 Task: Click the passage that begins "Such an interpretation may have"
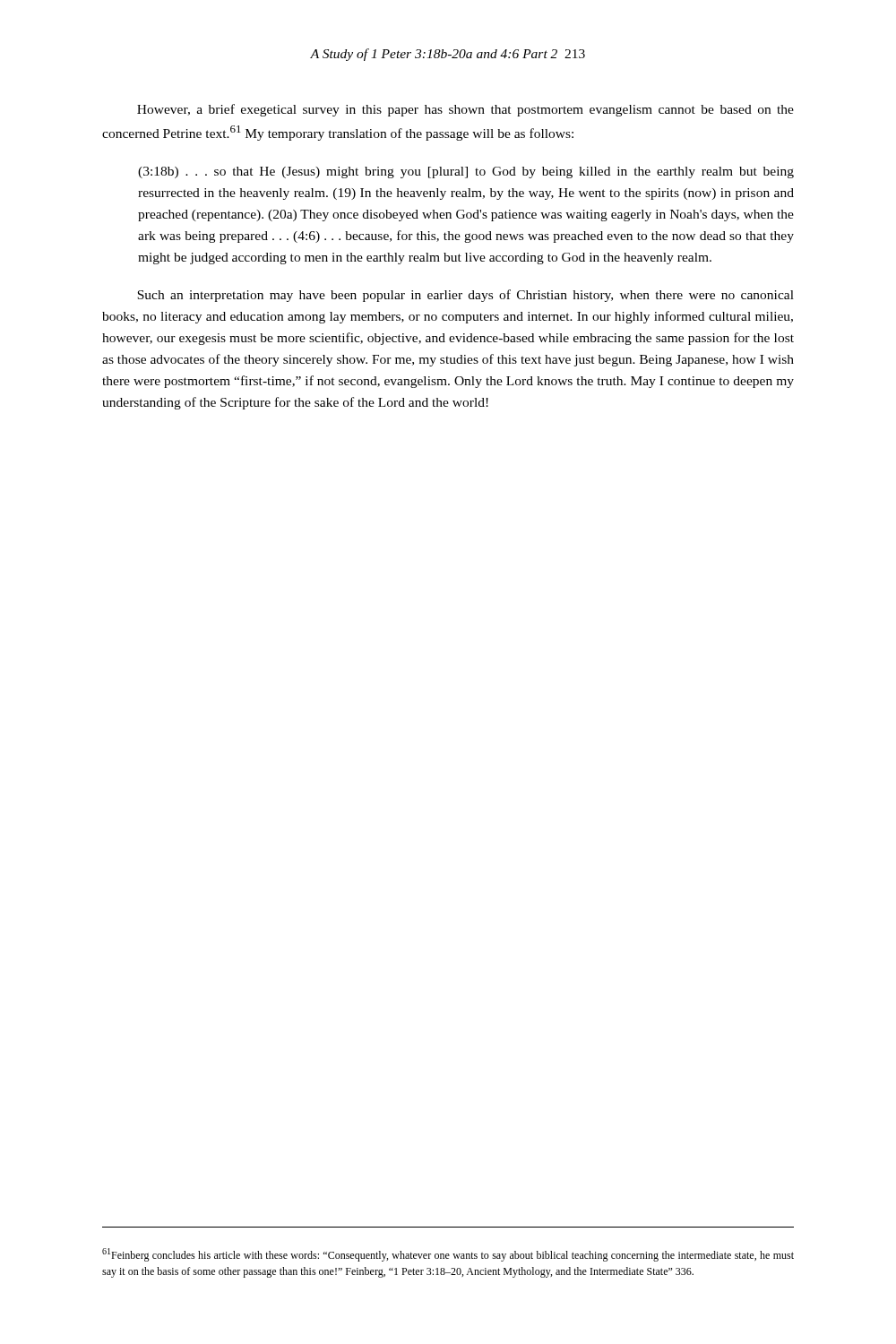[448, 349]
